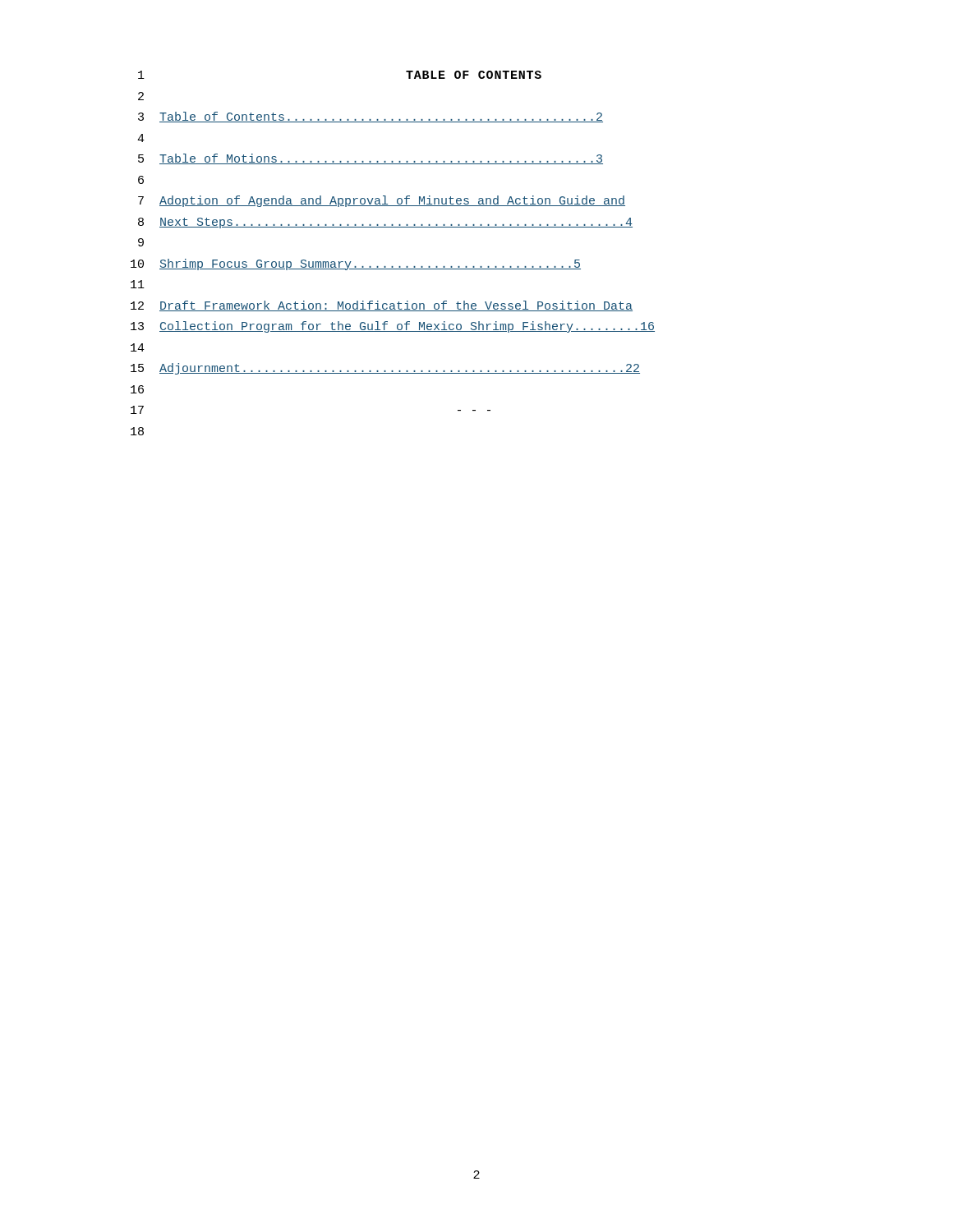The height and width of the screenshot is (1232, 953).
Task: Click on the text block starting "7 Adoption of"
Action: pyautogui.click(x=452, y=202)
